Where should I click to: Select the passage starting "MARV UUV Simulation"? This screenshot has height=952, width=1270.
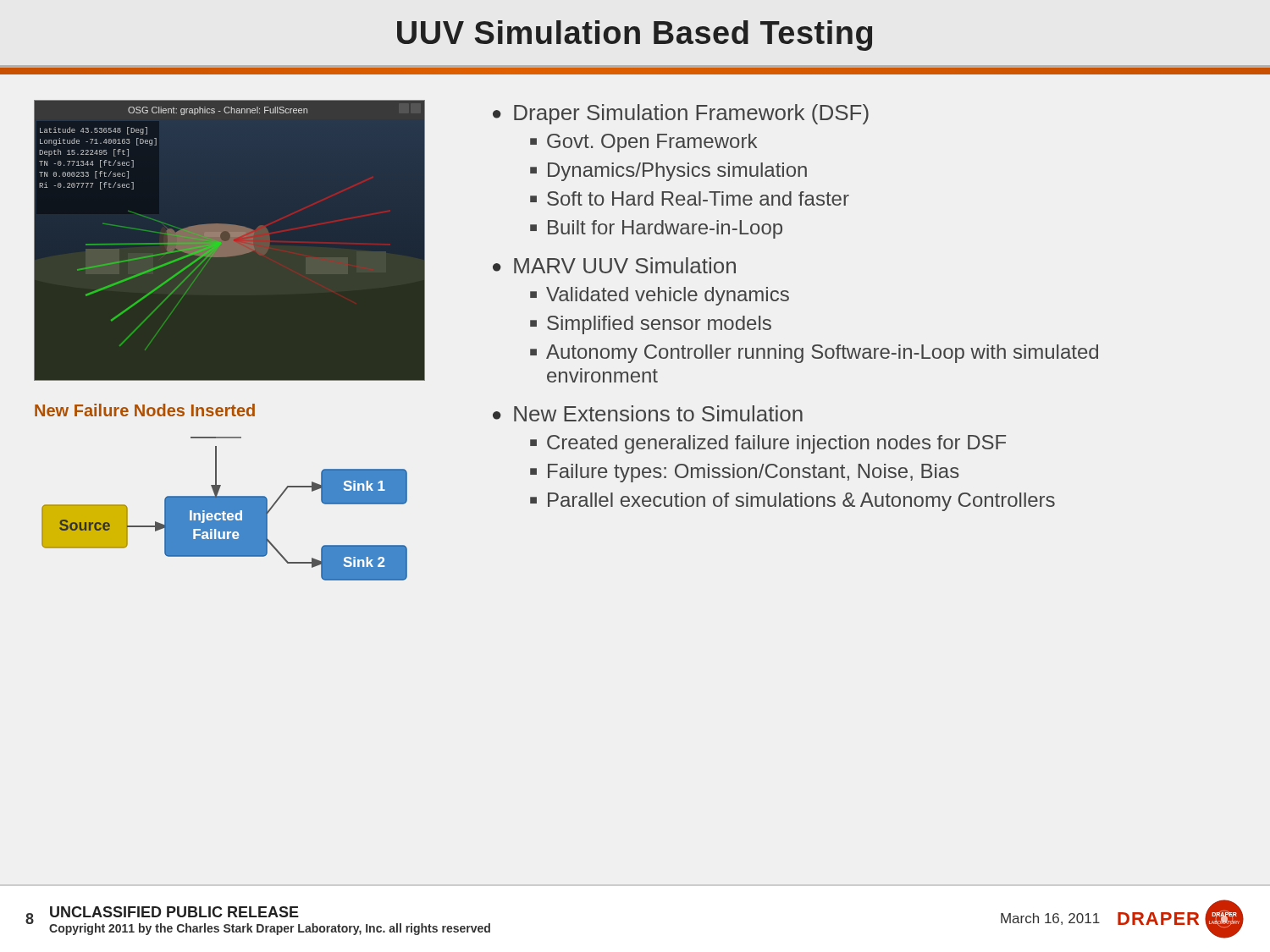click(x=625, y=266)
